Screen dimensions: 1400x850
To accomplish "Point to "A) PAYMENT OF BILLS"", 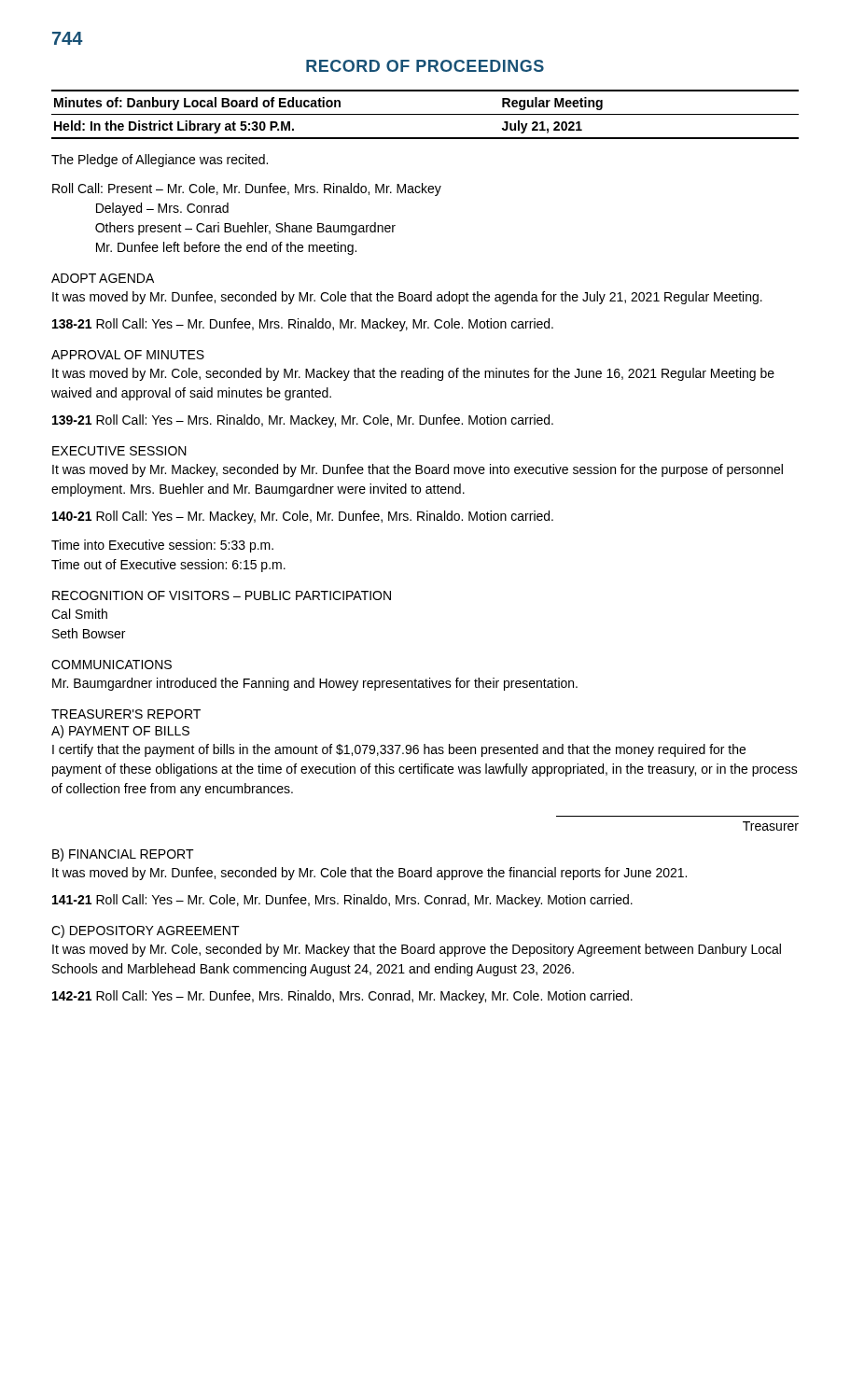I will point(121,731).
